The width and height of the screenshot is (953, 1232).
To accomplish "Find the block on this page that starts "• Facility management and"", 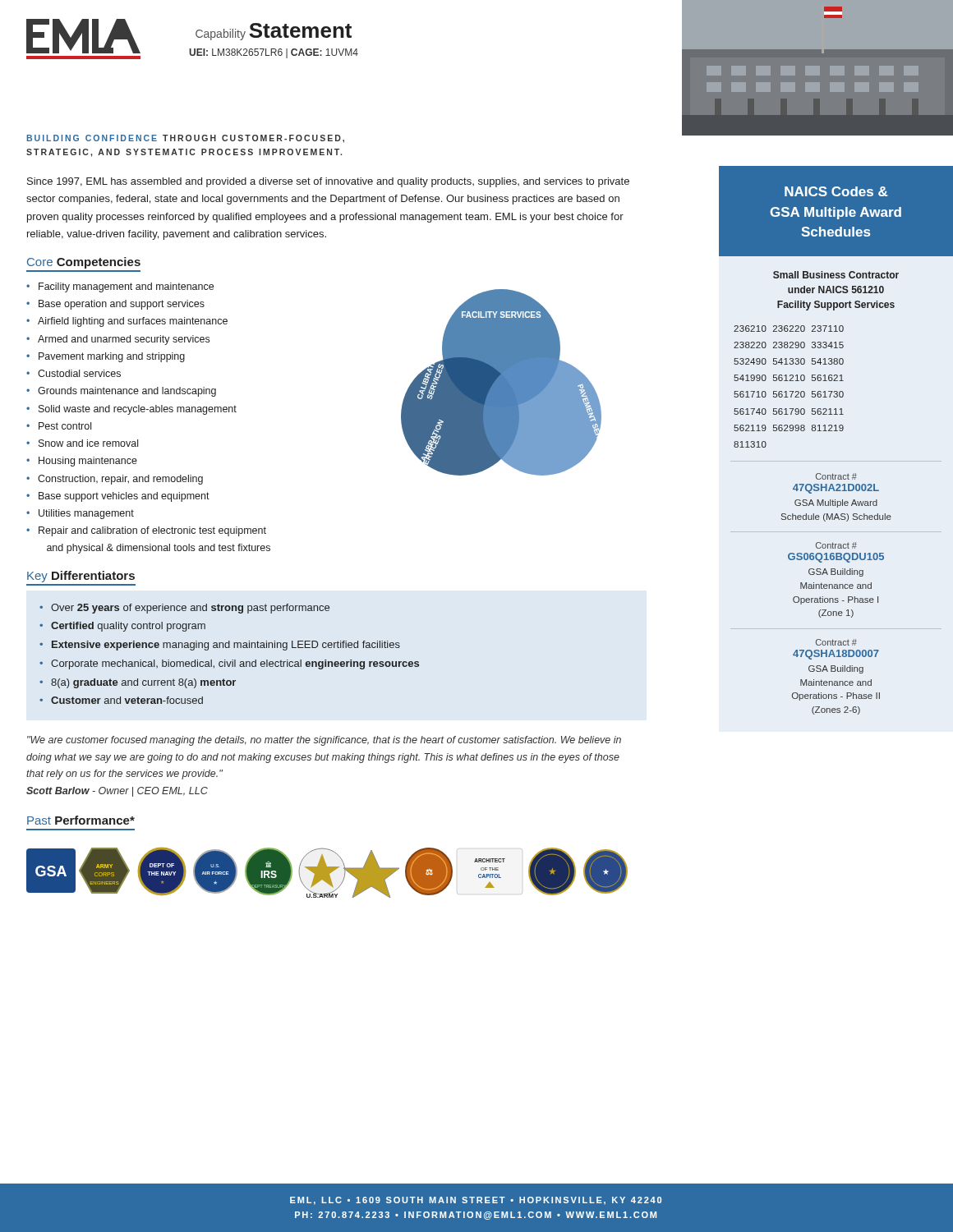I will (120, 287).
